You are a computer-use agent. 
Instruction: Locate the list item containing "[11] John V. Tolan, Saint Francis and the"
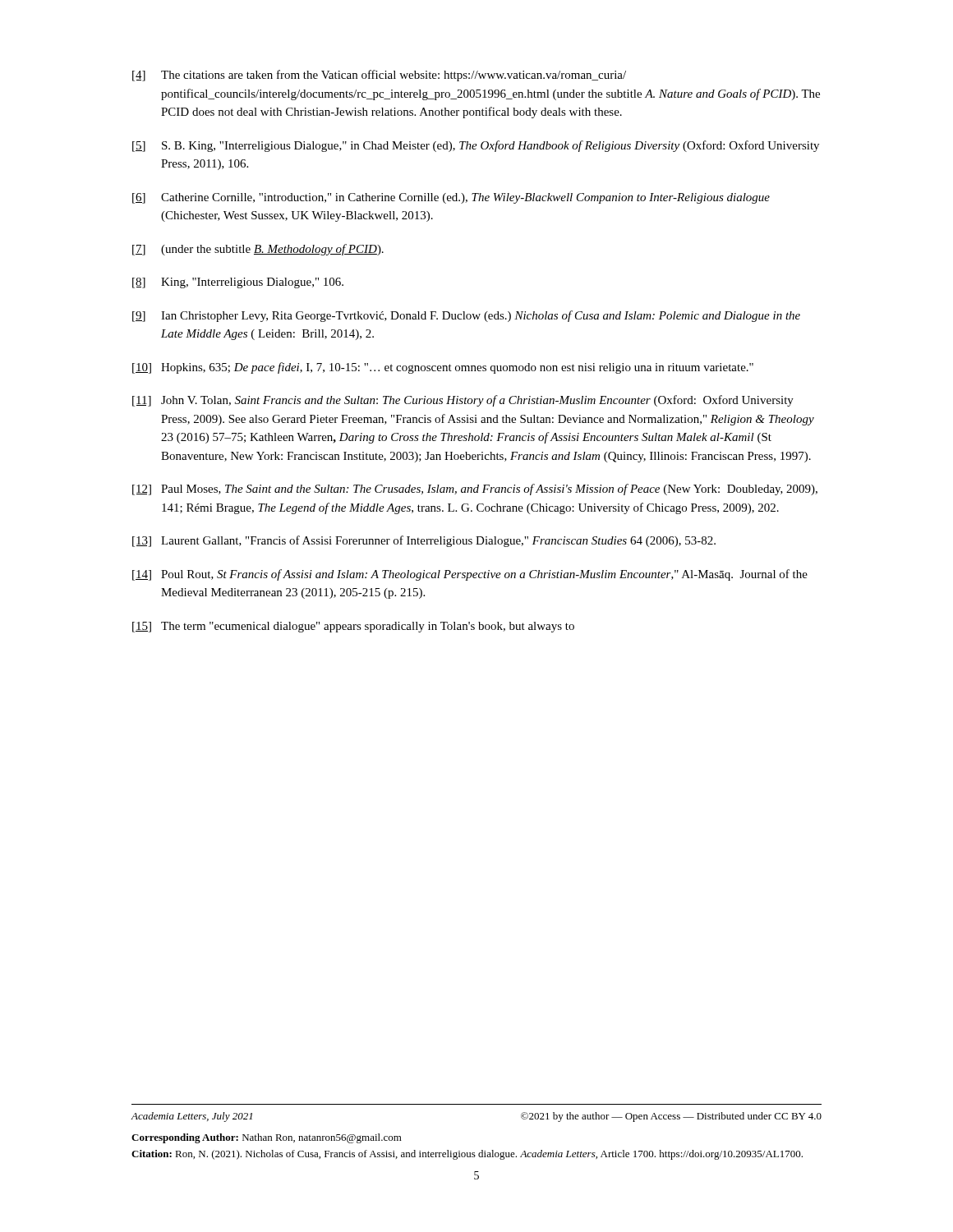476,428
